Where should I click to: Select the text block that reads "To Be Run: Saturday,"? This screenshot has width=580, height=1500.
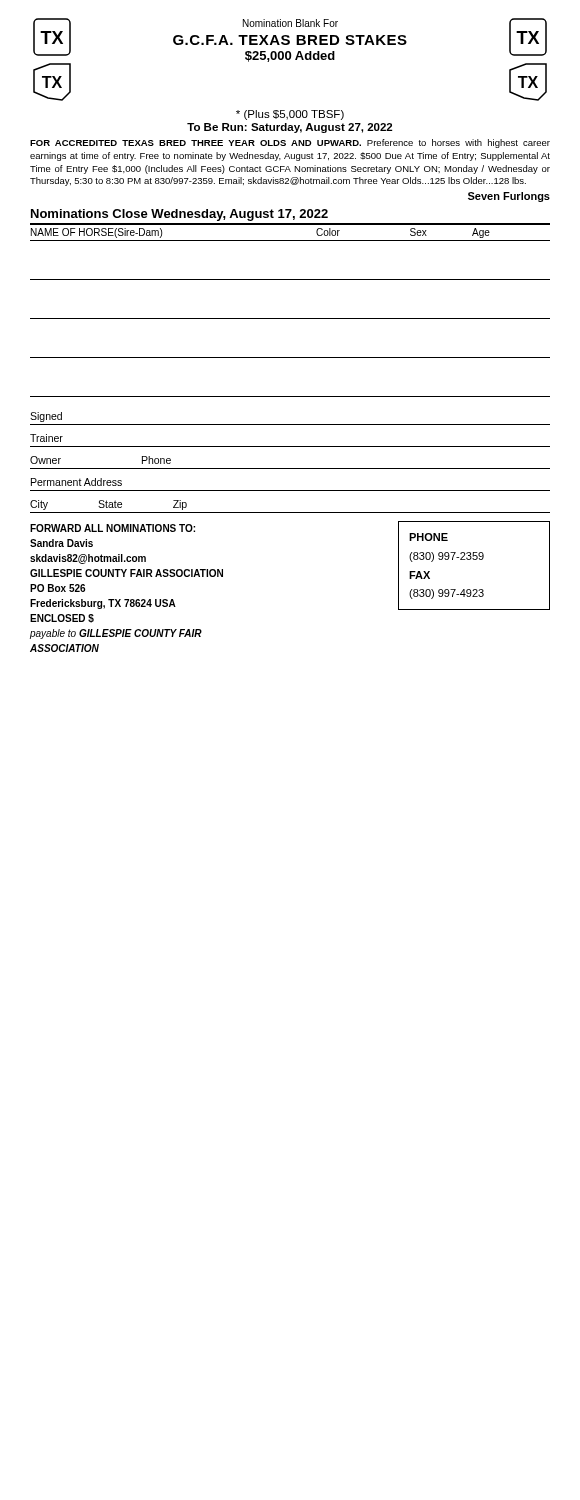coord(290,127)
